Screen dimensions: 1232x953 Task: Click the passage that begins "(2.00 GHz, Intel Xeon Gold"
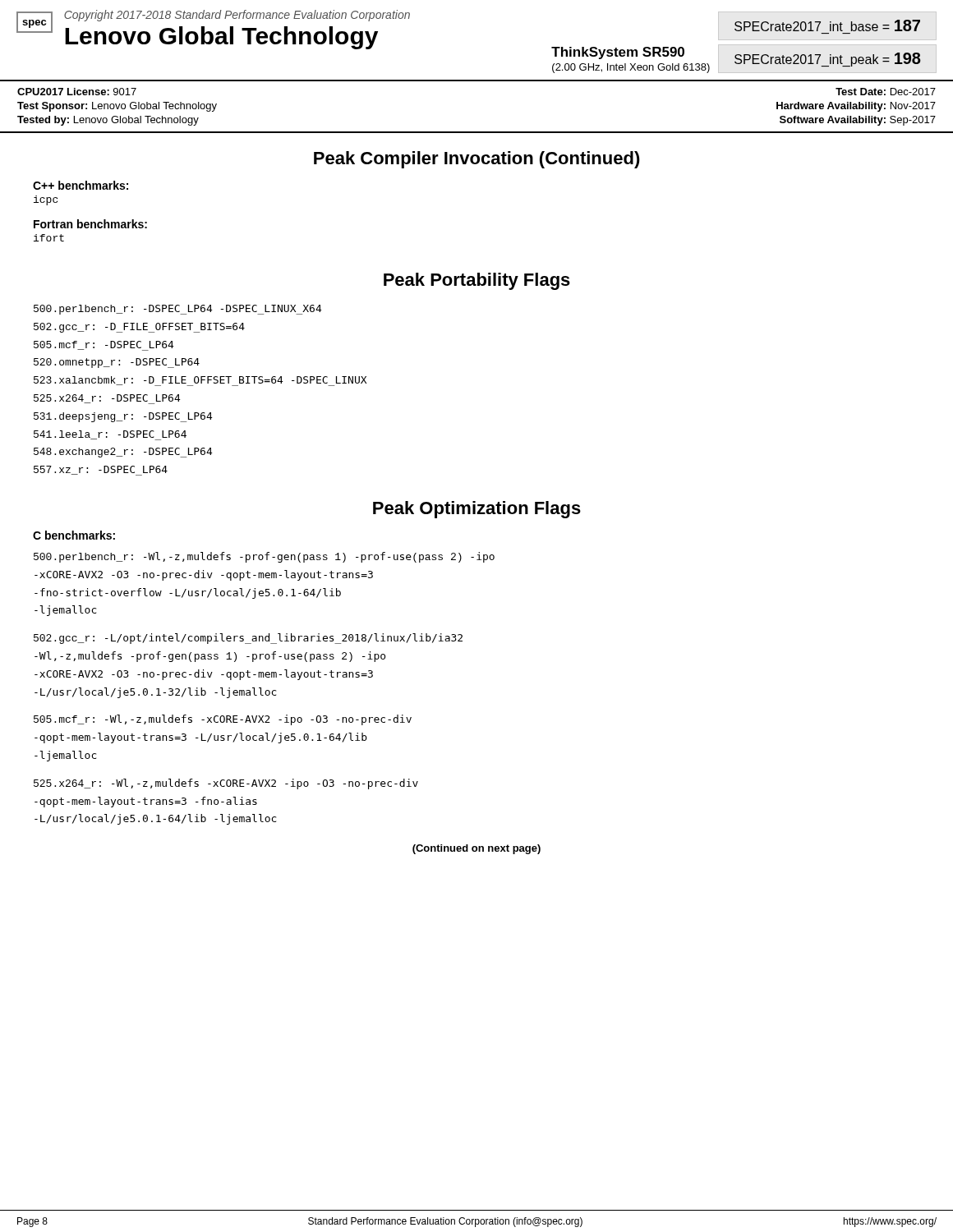coord(631,67)
